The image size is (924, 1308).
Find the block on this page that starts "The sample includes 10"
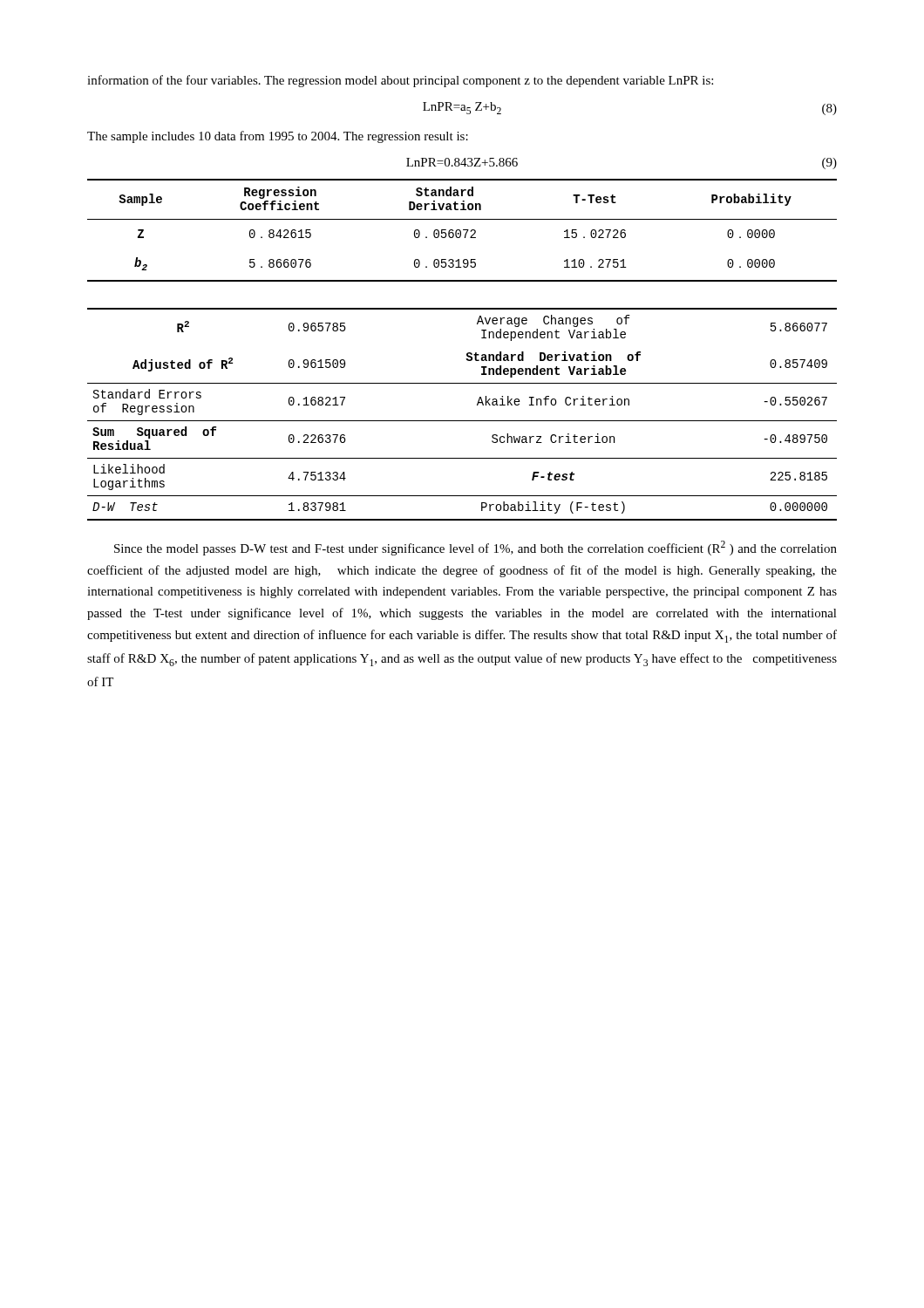[278, 136]
